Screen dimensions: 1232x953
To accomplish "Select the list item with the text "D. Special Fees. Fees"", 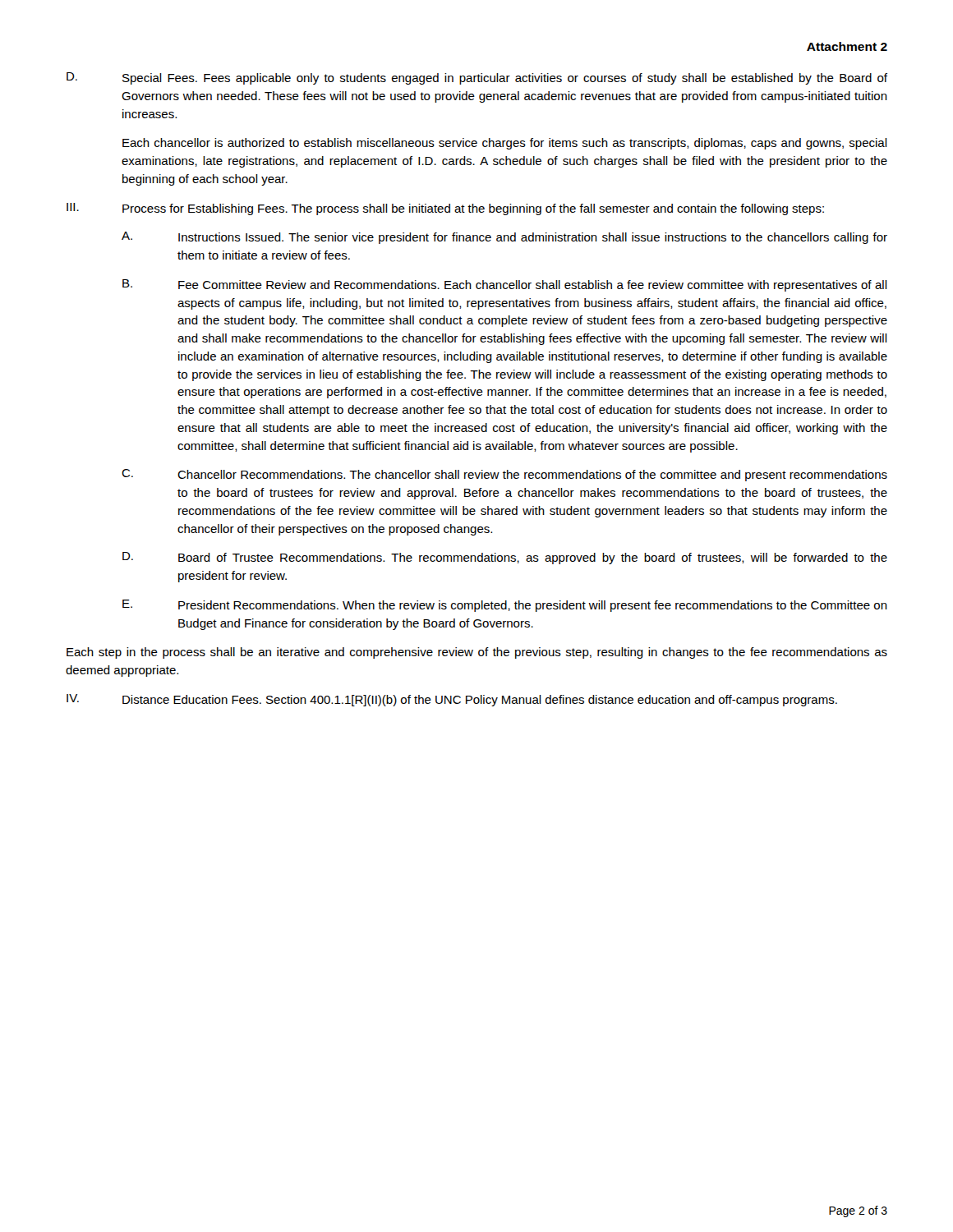I will 476,96.
